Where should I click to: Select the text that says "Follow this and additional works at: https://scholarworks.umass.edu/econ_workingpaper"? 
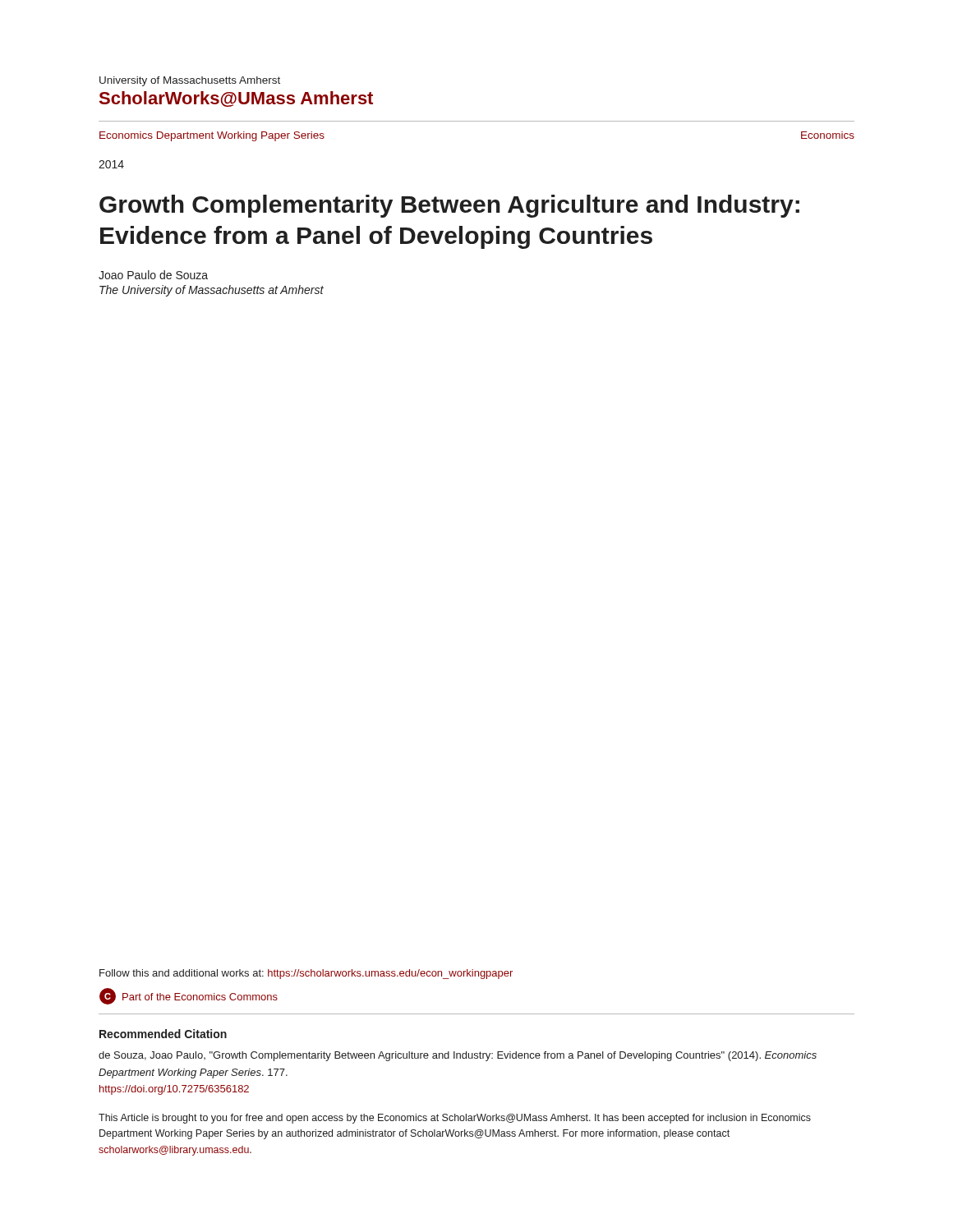click(x=306, y=973)
